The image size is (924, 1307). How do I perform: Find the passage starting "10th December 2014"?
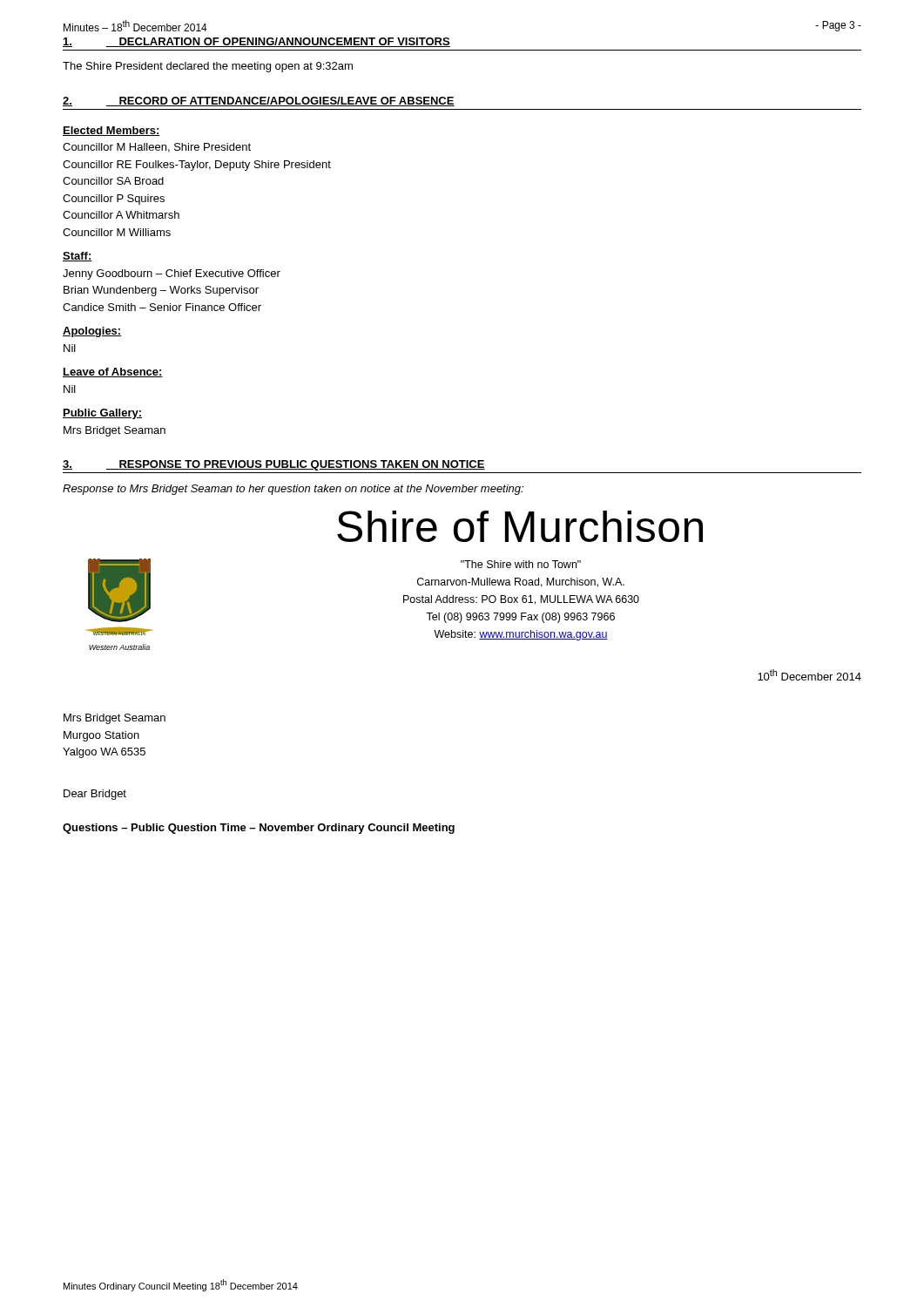point(809,675)
